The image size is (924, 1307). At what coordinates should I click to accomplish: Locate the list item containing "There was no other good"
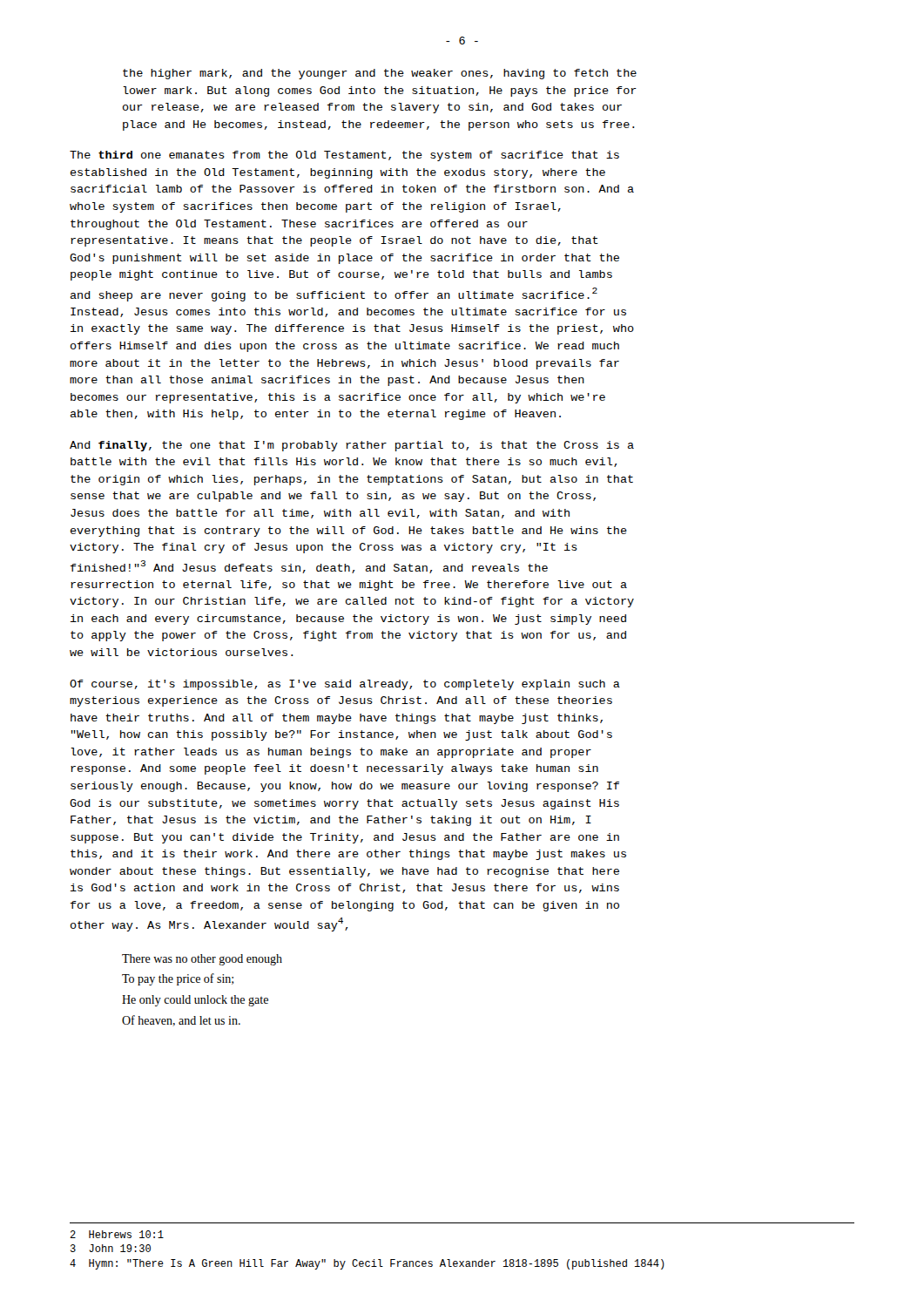[x=202, y=958]
